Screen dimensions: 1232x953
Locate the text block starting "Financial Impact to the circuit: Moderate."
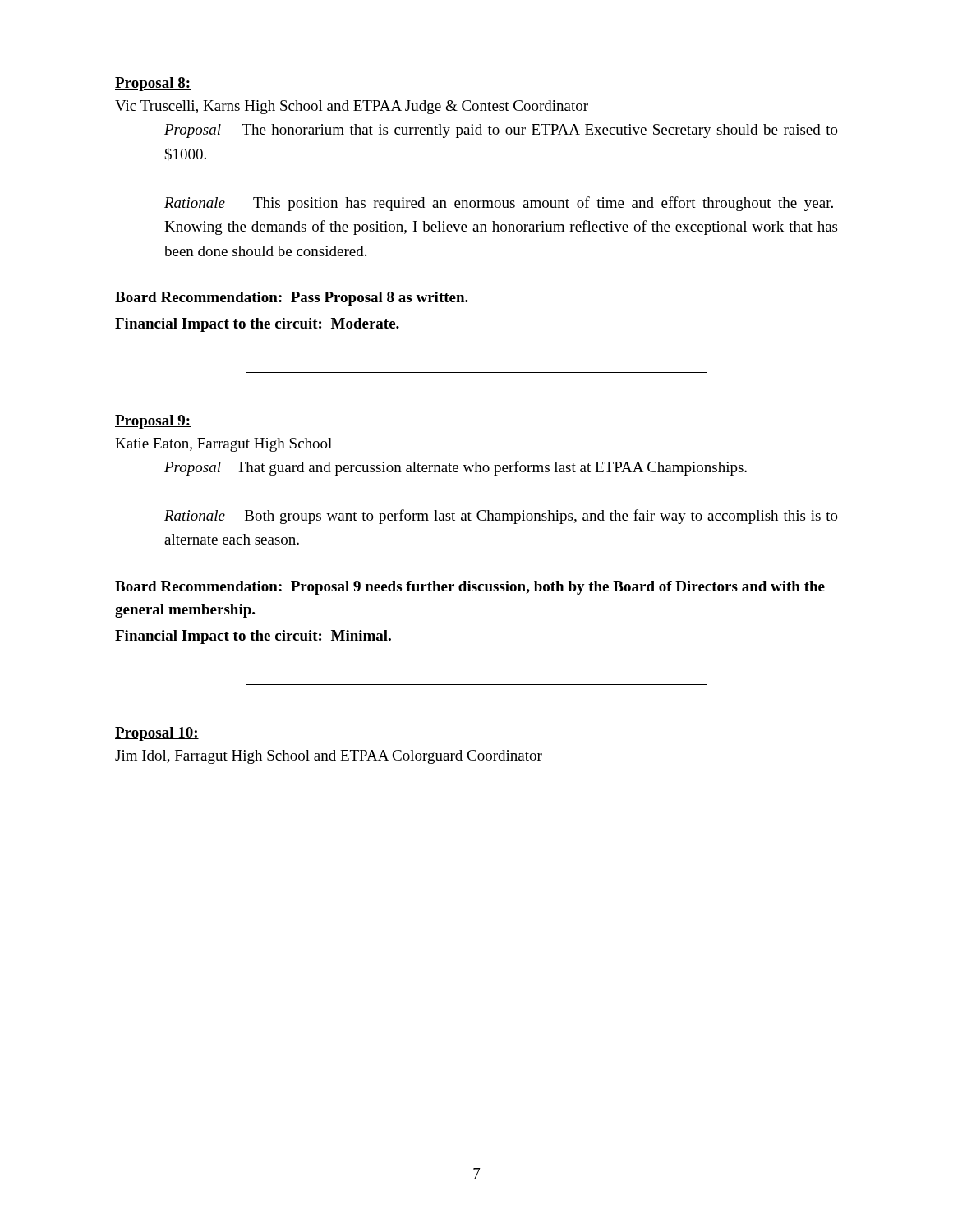(257, 323)
